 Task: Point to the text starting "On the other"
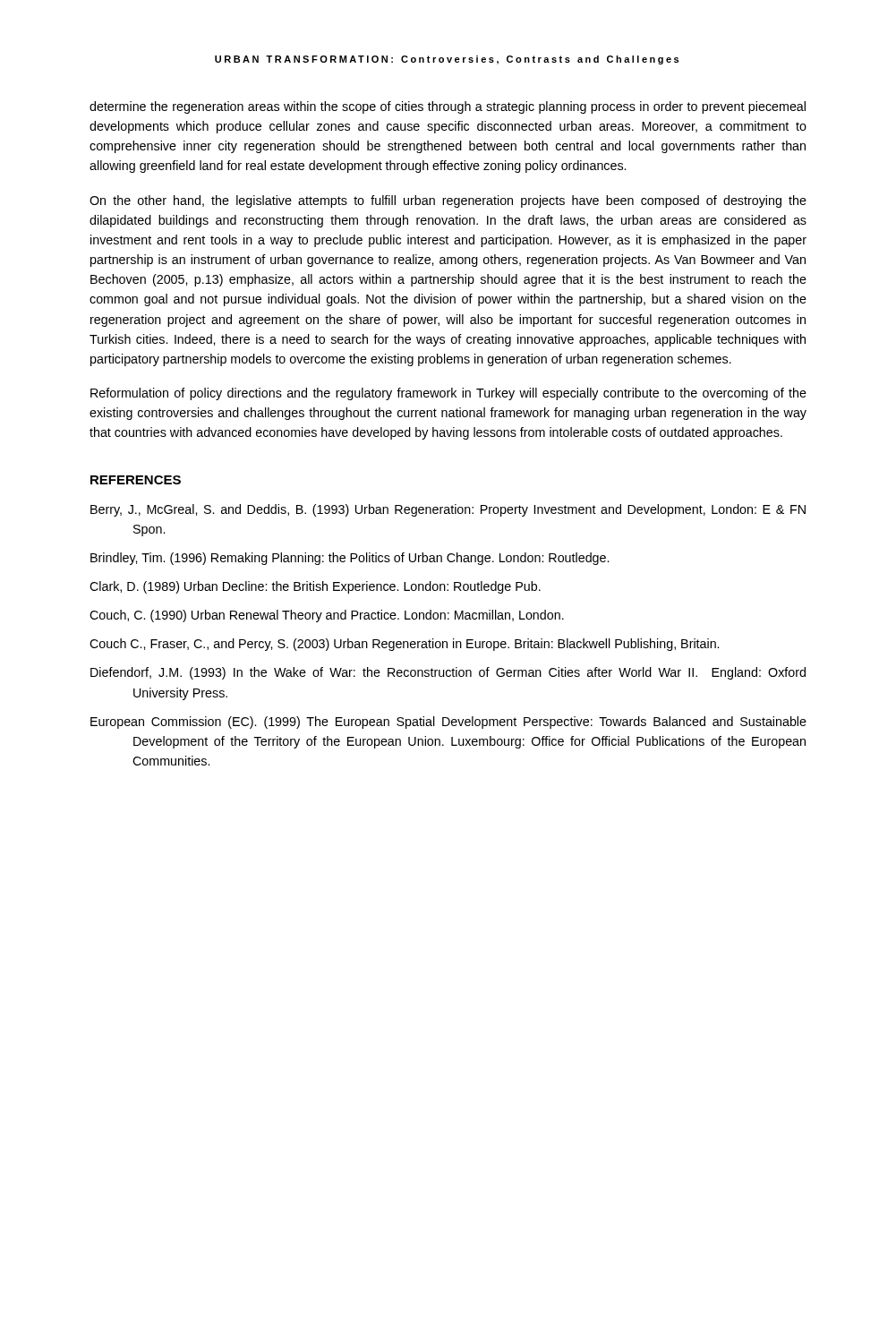[x=448, y=280]
